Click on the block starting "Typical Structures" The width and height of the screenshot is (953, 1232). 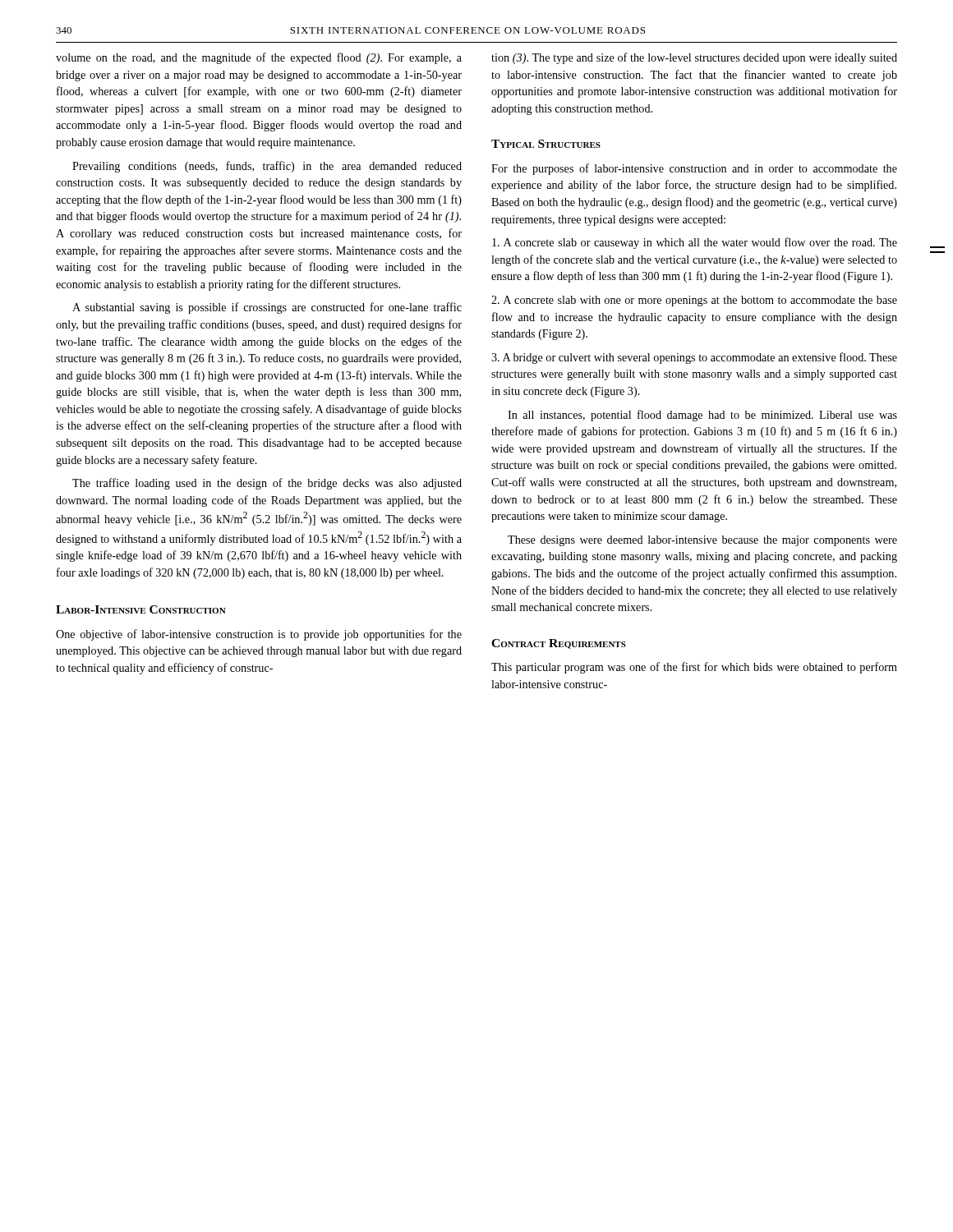click(x=546, y=144)
